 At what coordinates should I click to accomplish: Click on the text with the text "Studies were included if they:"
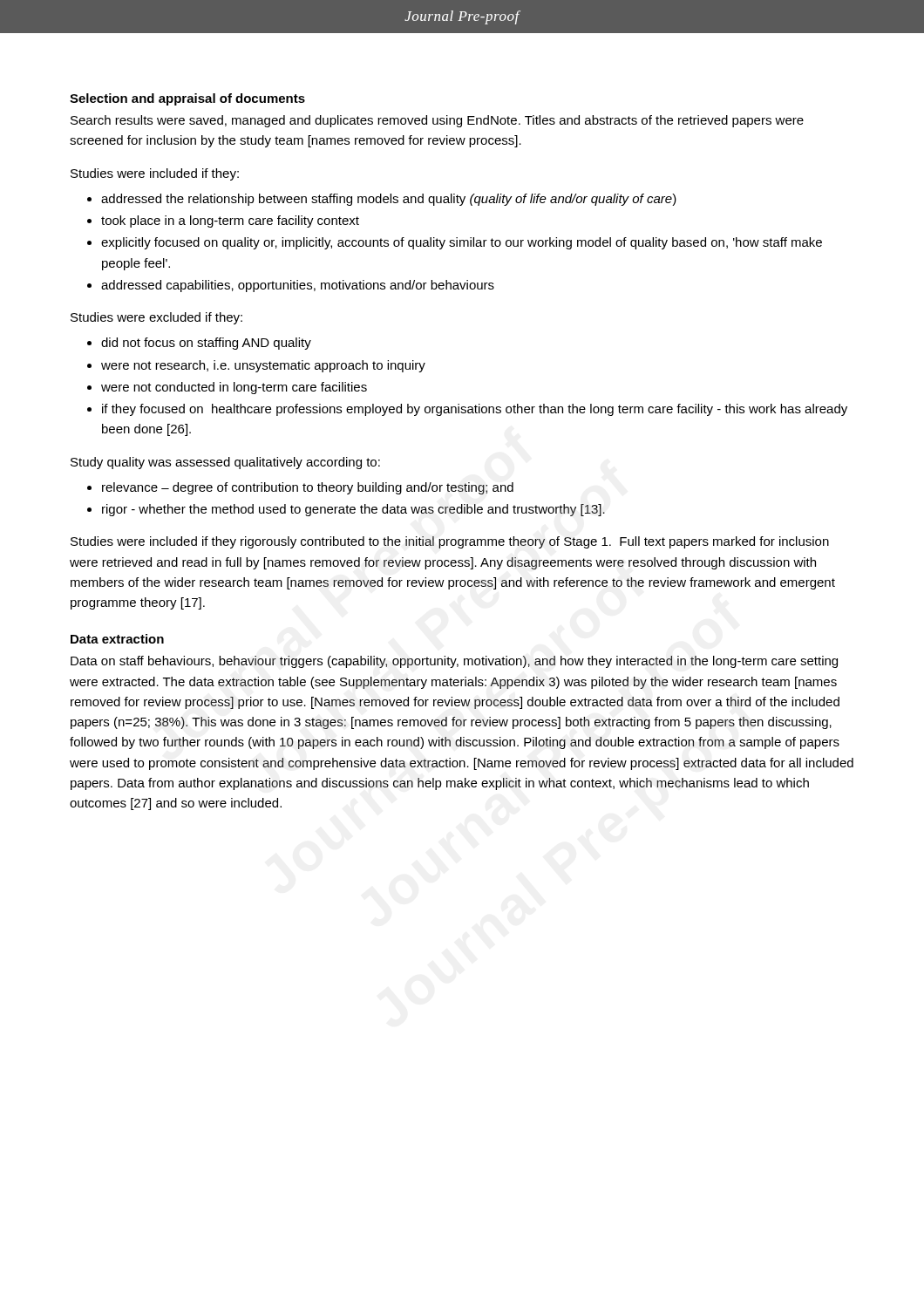tap(155, 173)
